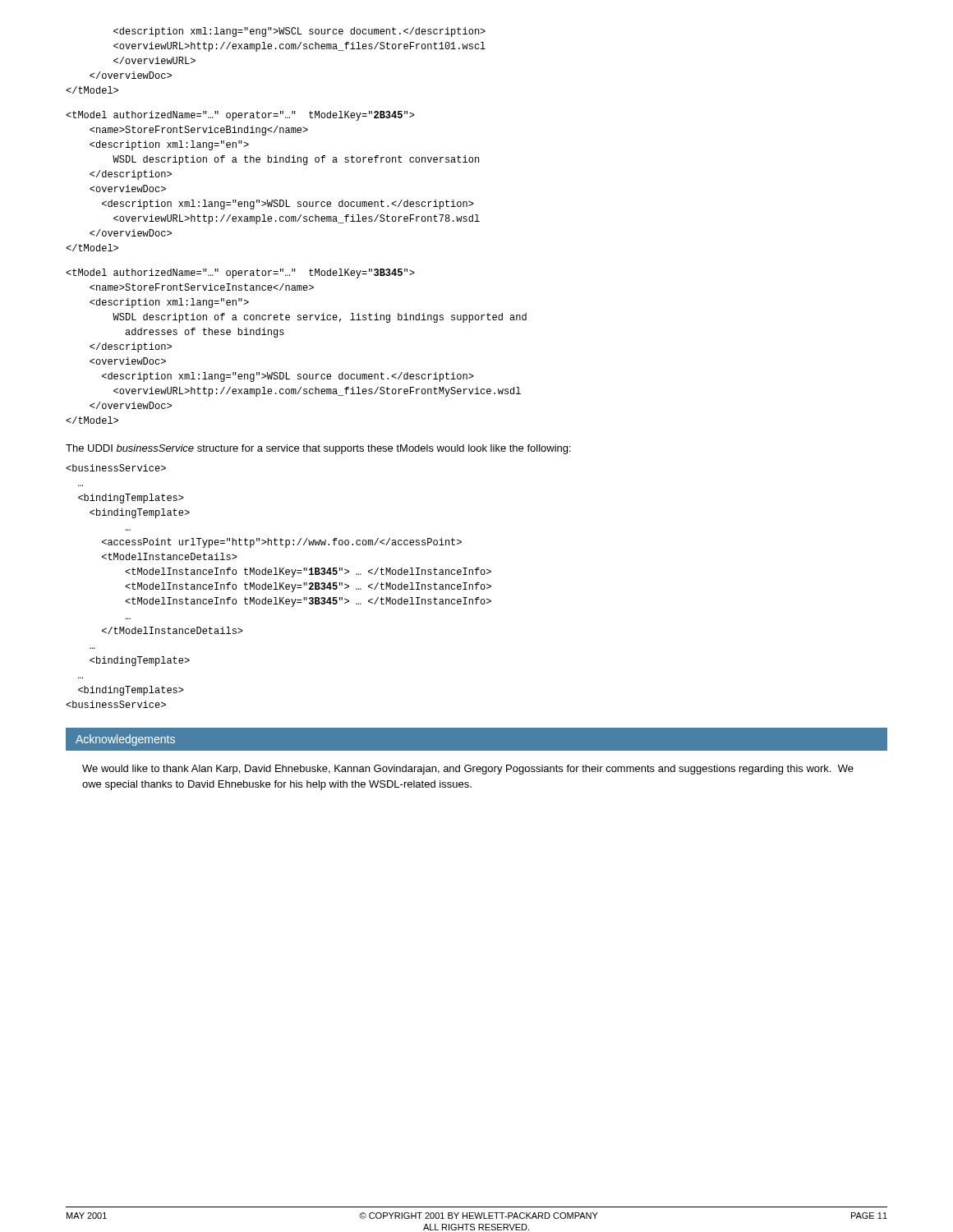953x1232 pixels.
Task: Select the text starting "The UDDI businessService structure for"
Action: click(319, 448)
